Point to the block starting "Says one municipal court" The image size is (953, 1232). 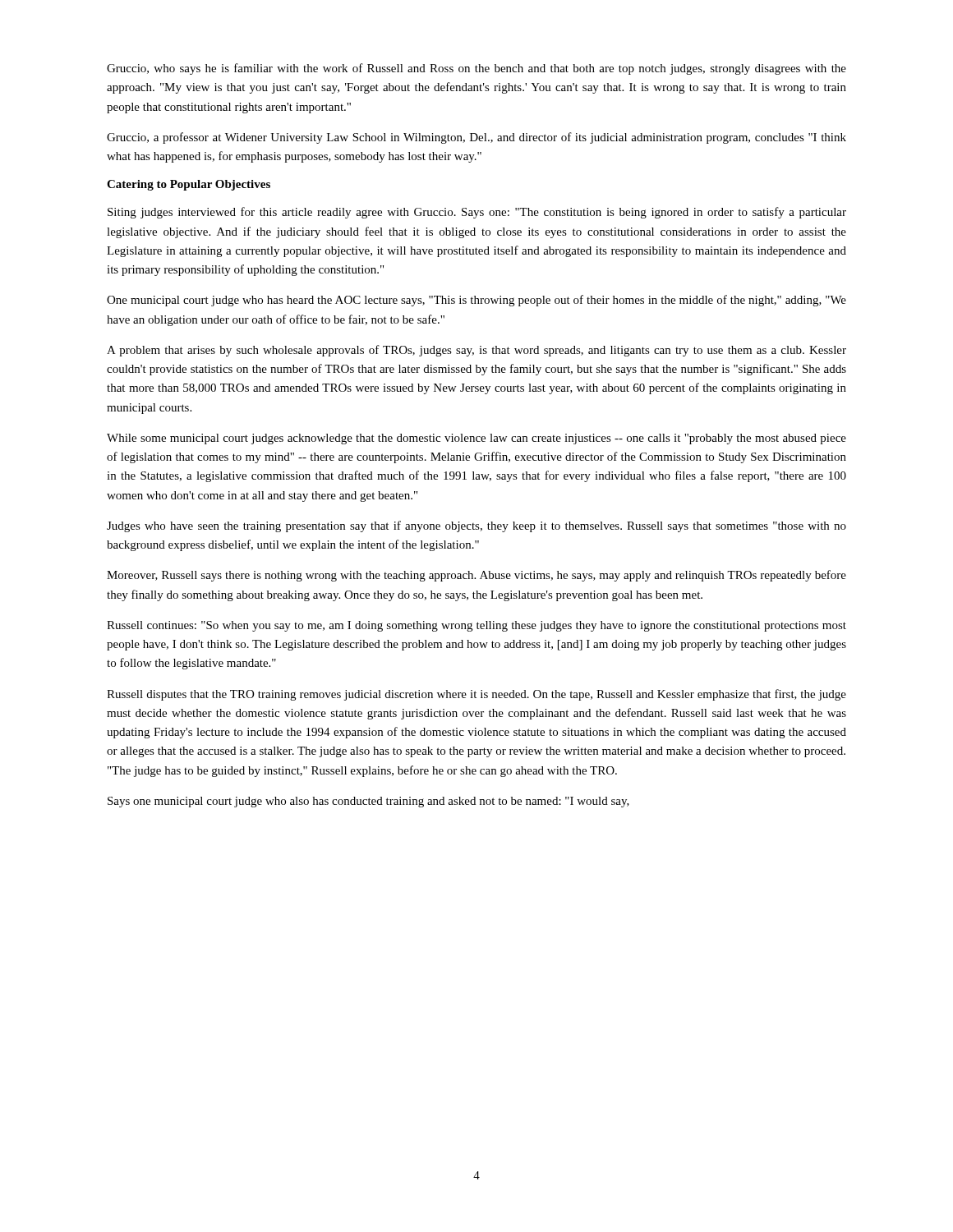coord(368,801)
